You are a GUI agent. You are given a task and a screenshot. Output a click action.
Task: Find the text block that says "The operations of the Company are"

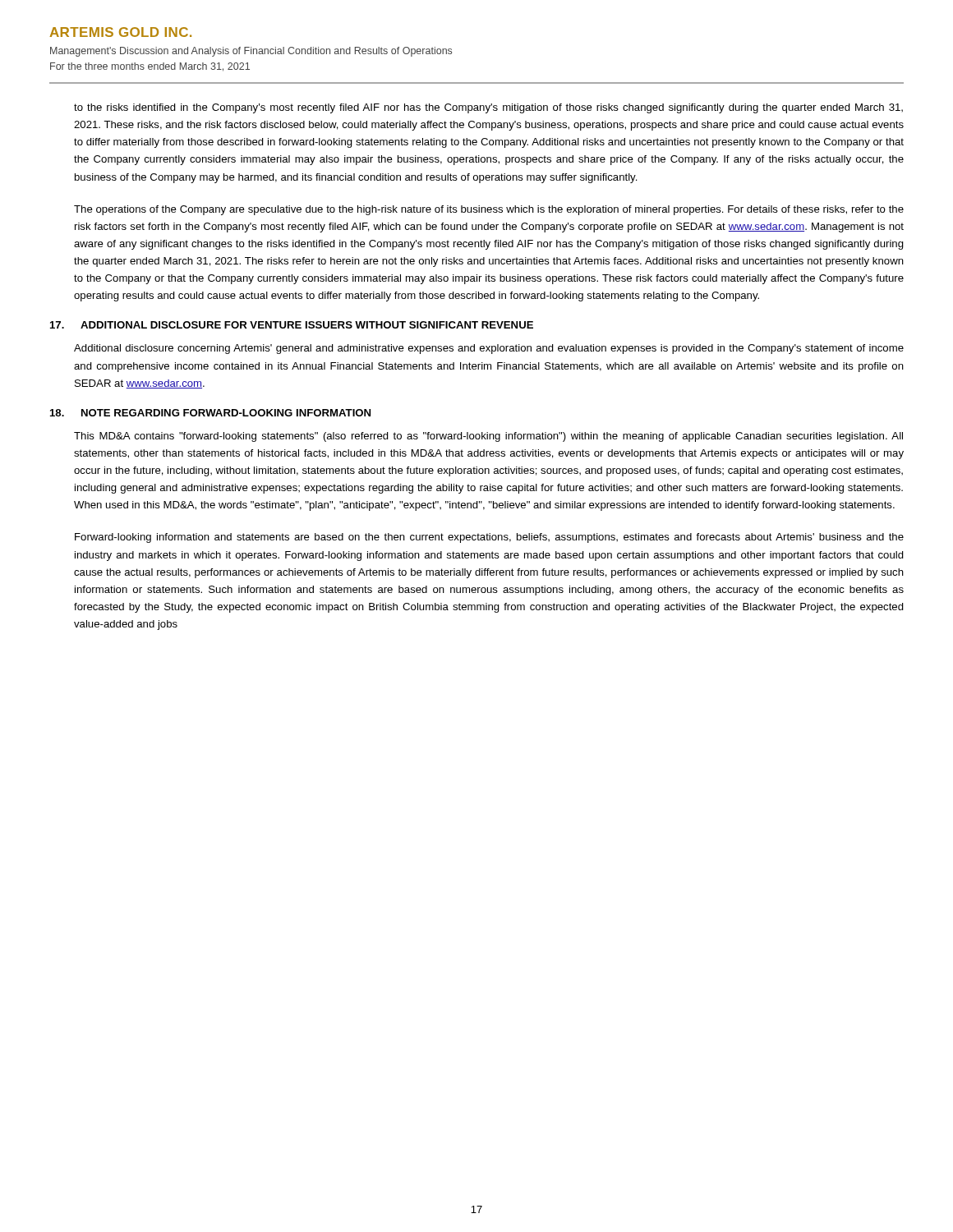(x=489, y=252)
